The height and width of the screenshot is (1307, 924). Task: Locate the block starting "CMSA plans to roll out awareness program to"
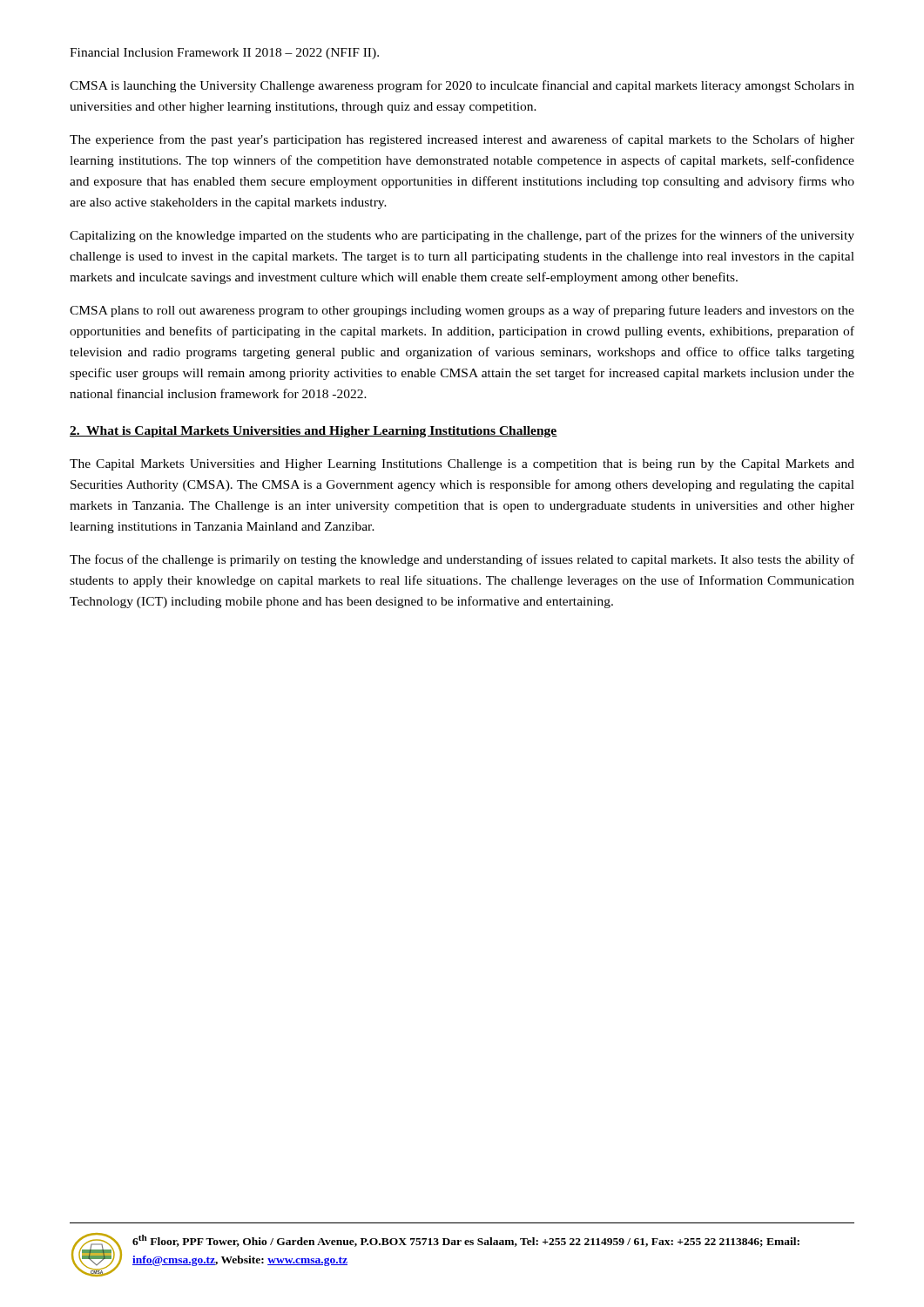[462, 352]
